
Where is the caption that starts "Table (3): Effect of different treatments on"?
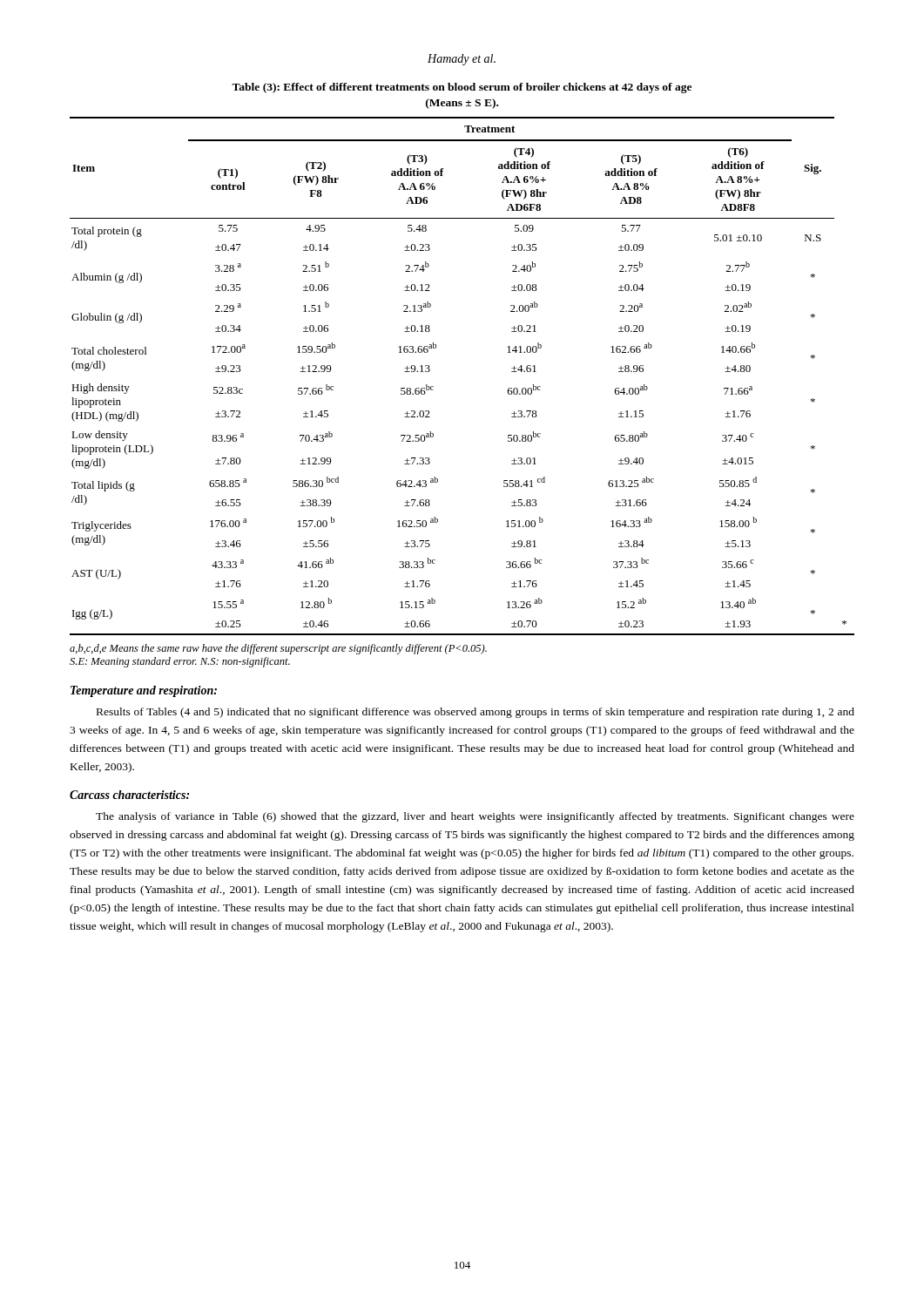(x=462, y=87)
